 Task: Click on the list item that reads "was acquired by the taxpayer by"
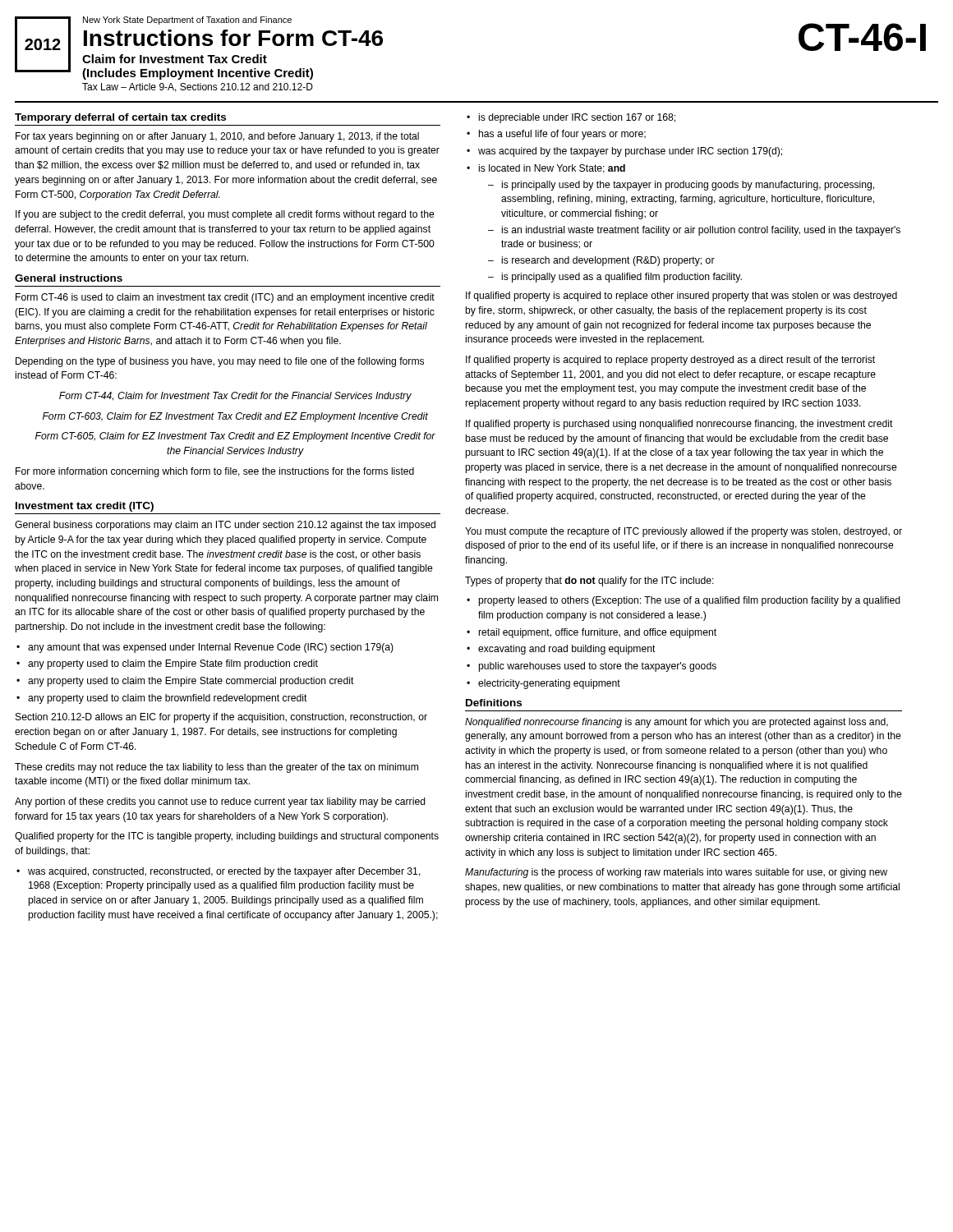[x=631, y=151]
